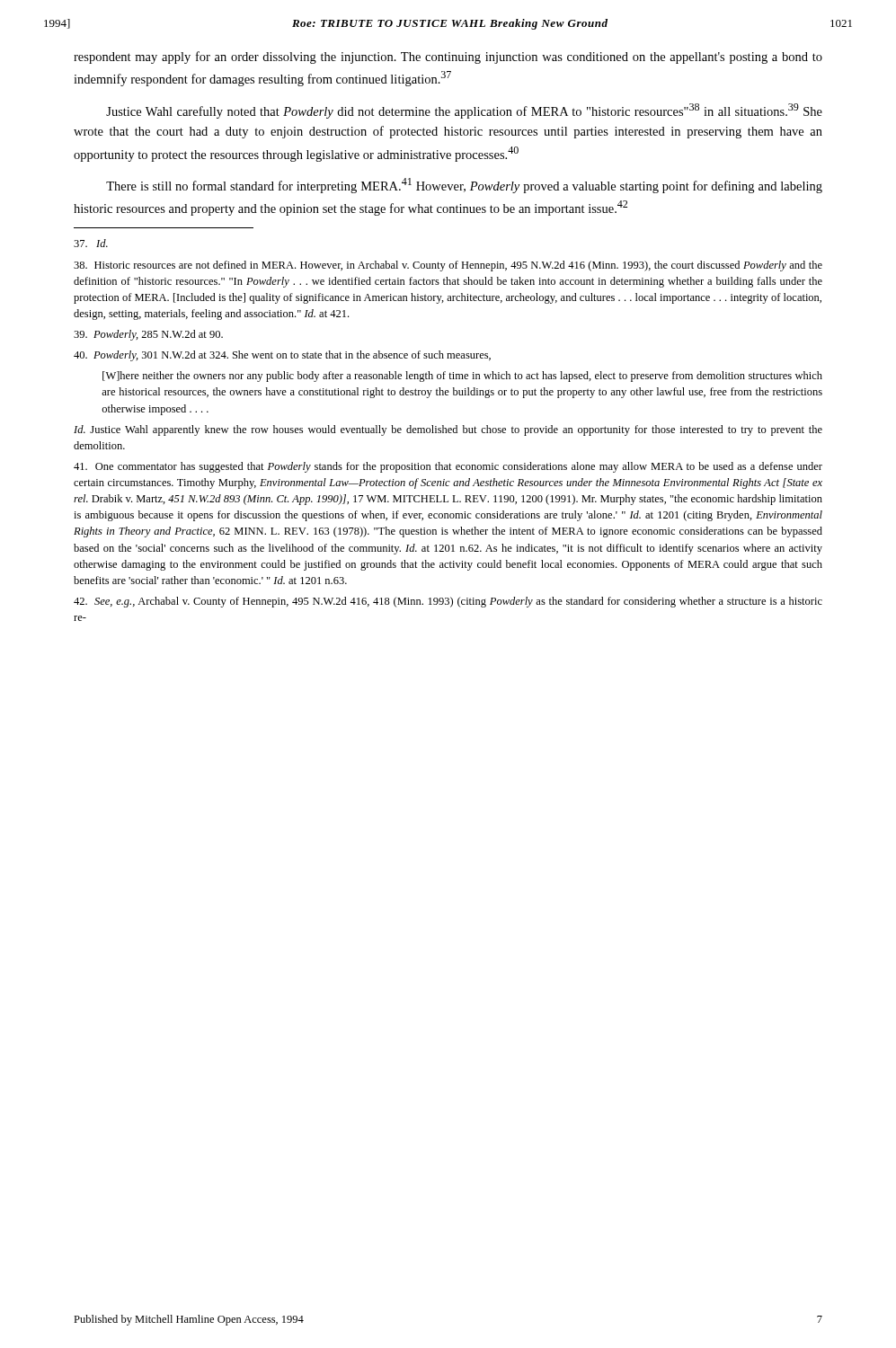Locate the text block starting "Powderly, 285 N.W.2d at 90."
Screen dimensions: 1348x896
coord(148,335)
